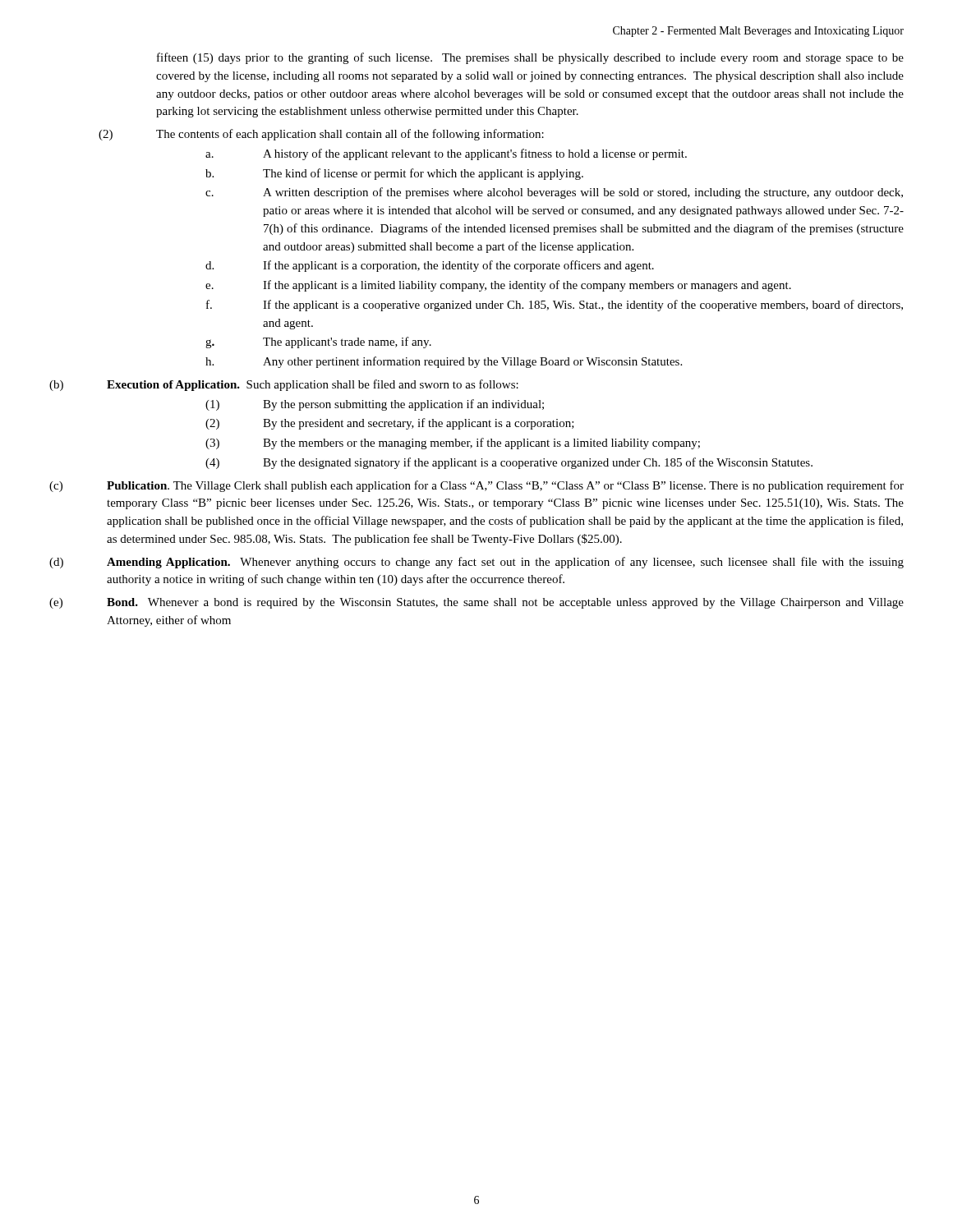Find the block on this page that starts "b. The kind of license or"
Image resolution: width=953 pixels, height=1232 pixels.
[530, 174]
